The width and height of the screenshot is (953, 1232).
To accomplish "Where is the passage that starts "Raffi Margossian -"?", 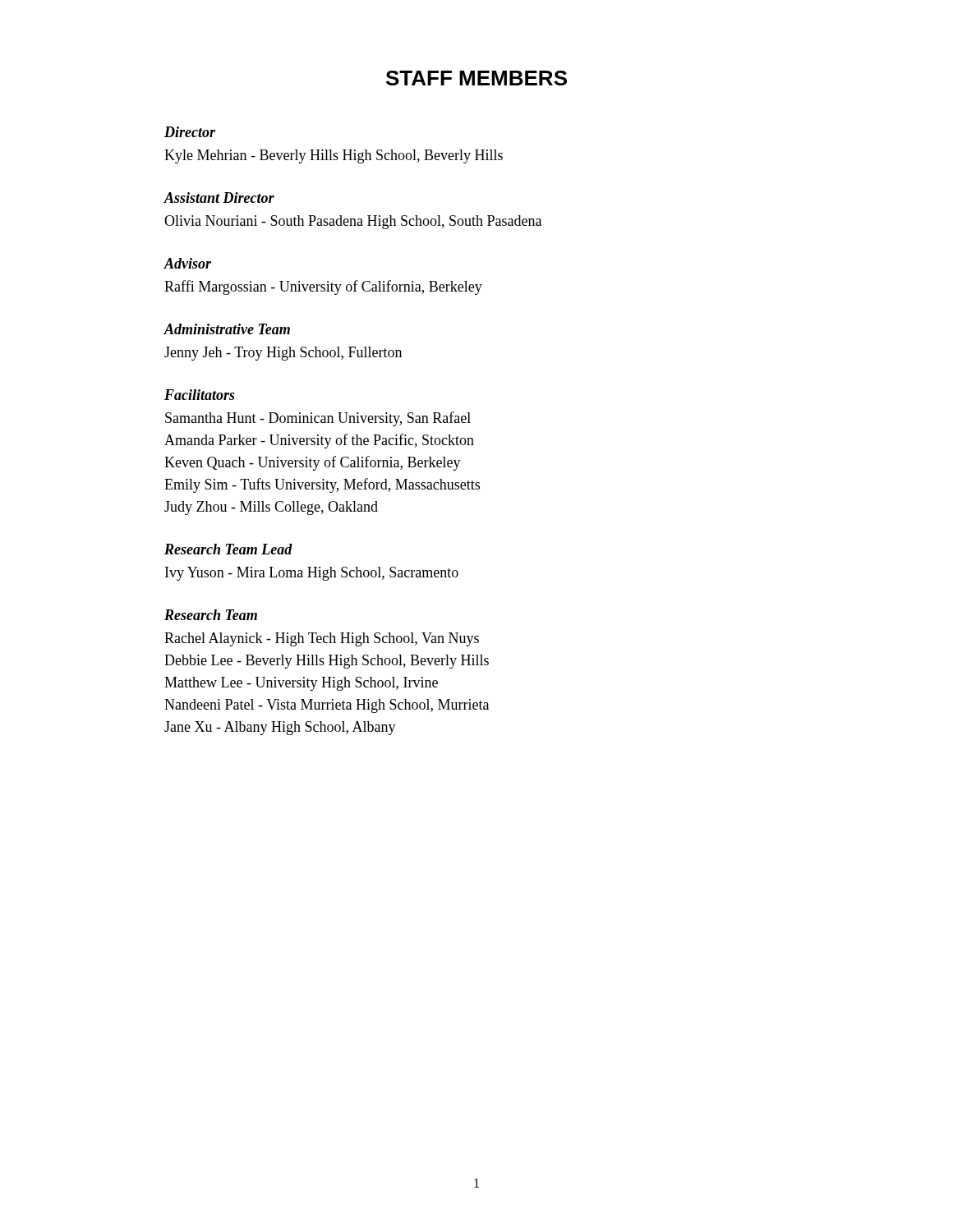I will coord(323,287).
